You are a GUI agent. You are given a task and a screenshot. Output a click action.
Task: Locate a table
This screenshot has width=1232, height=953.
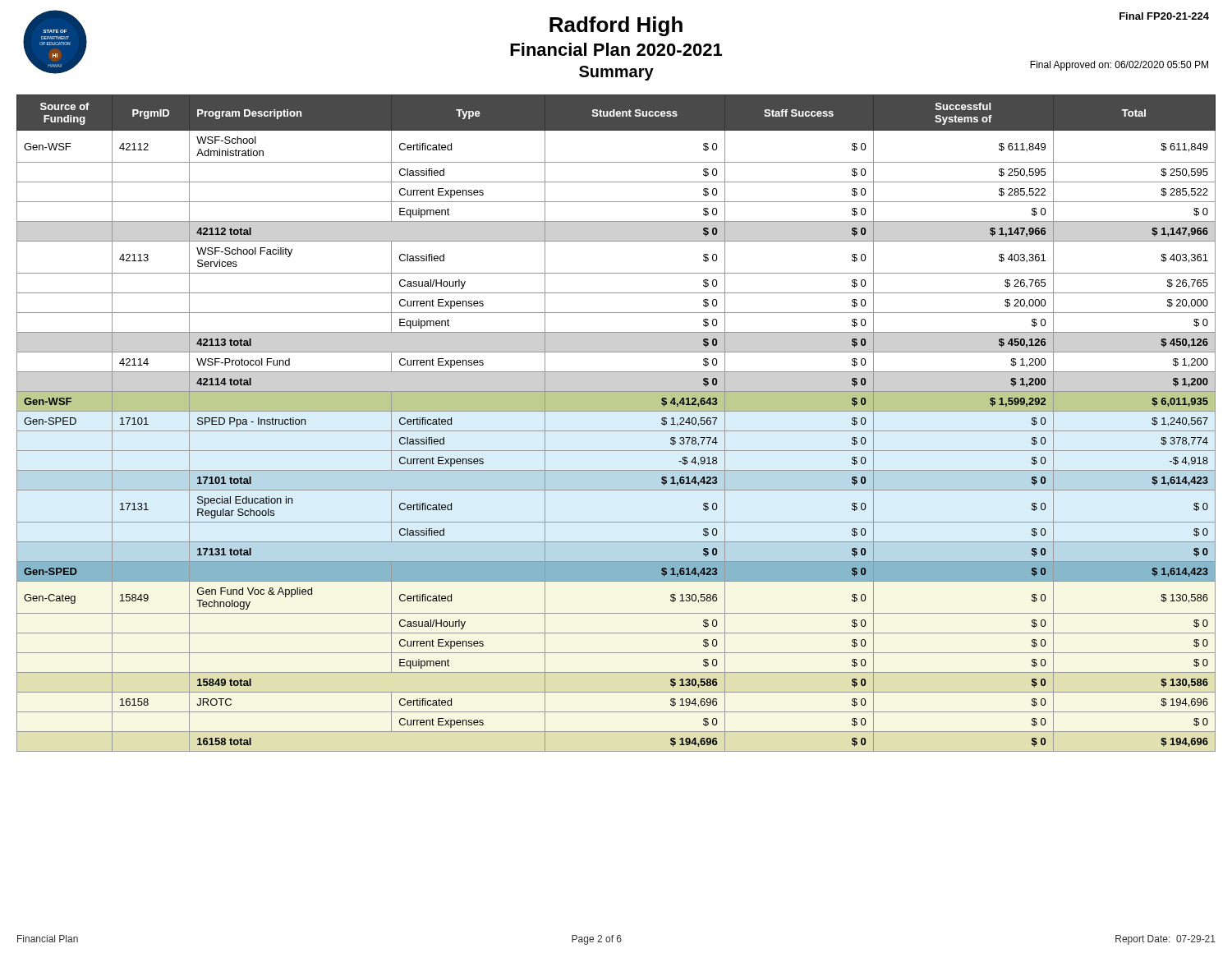(x=616, y=423)
